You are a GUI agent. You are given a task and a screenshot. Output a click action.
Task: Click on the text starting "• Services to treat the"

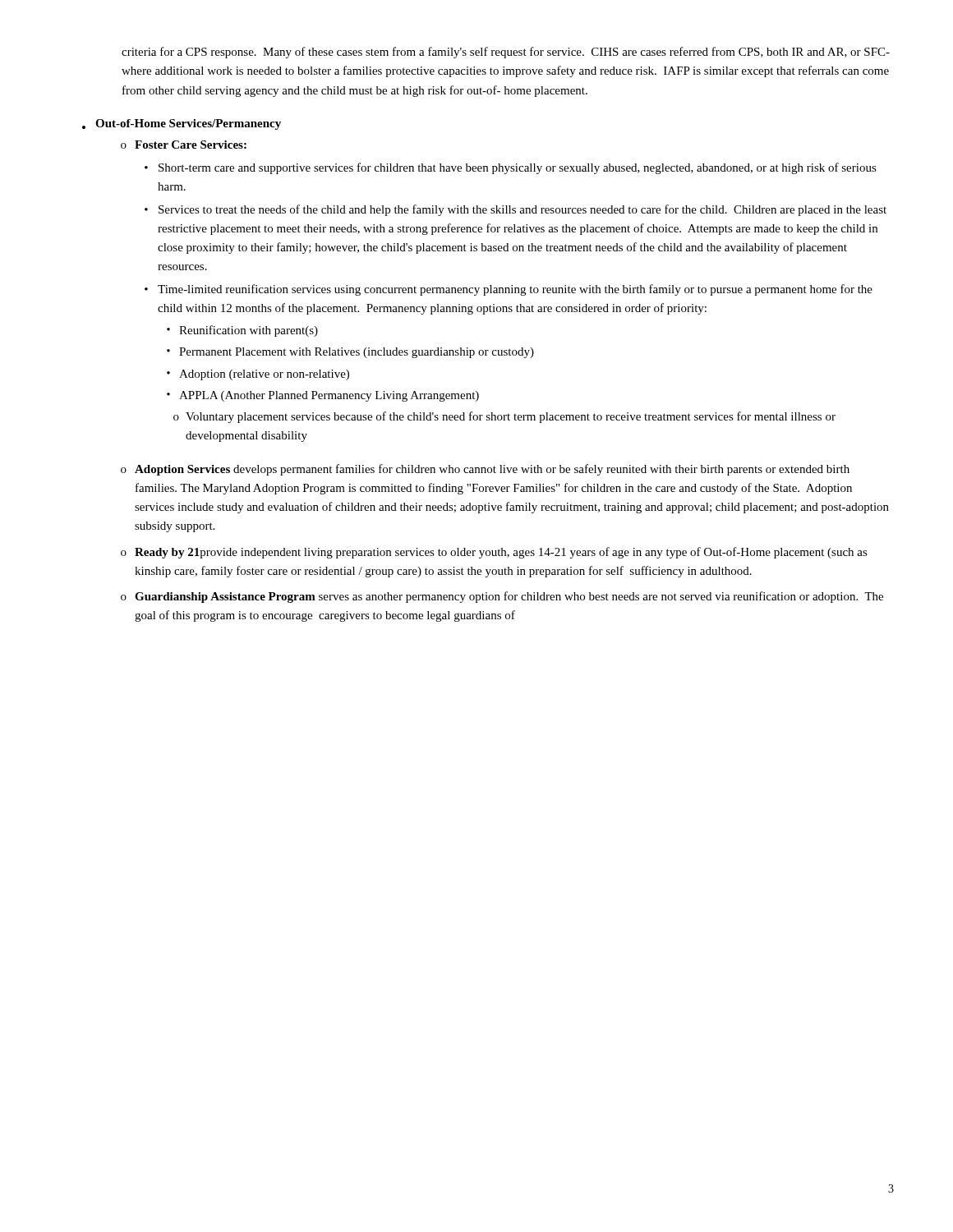514,238
